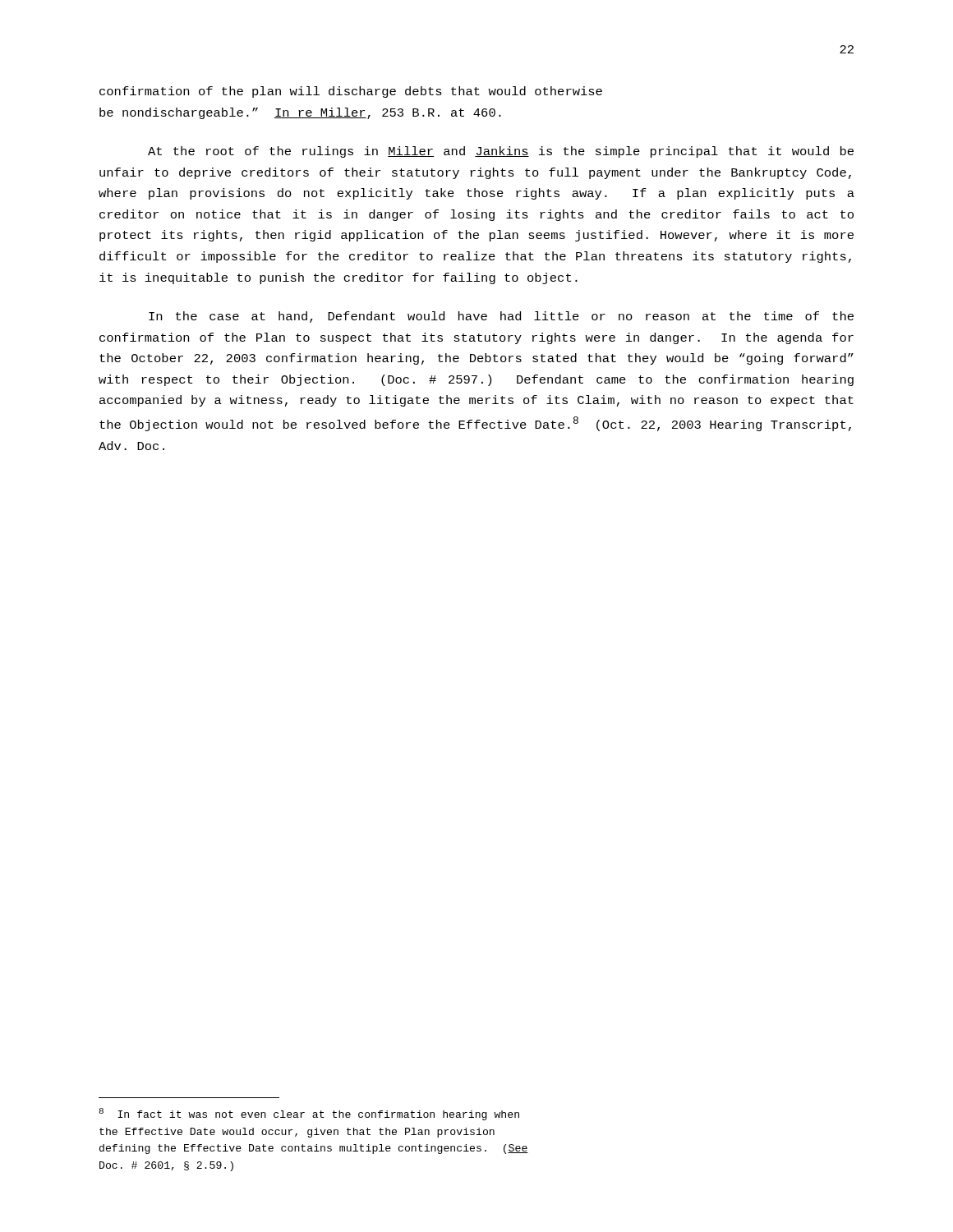953x1232 pixels.
Task: Find the text block starting "8 In fact"
Action: click(x=313, y=1139)
